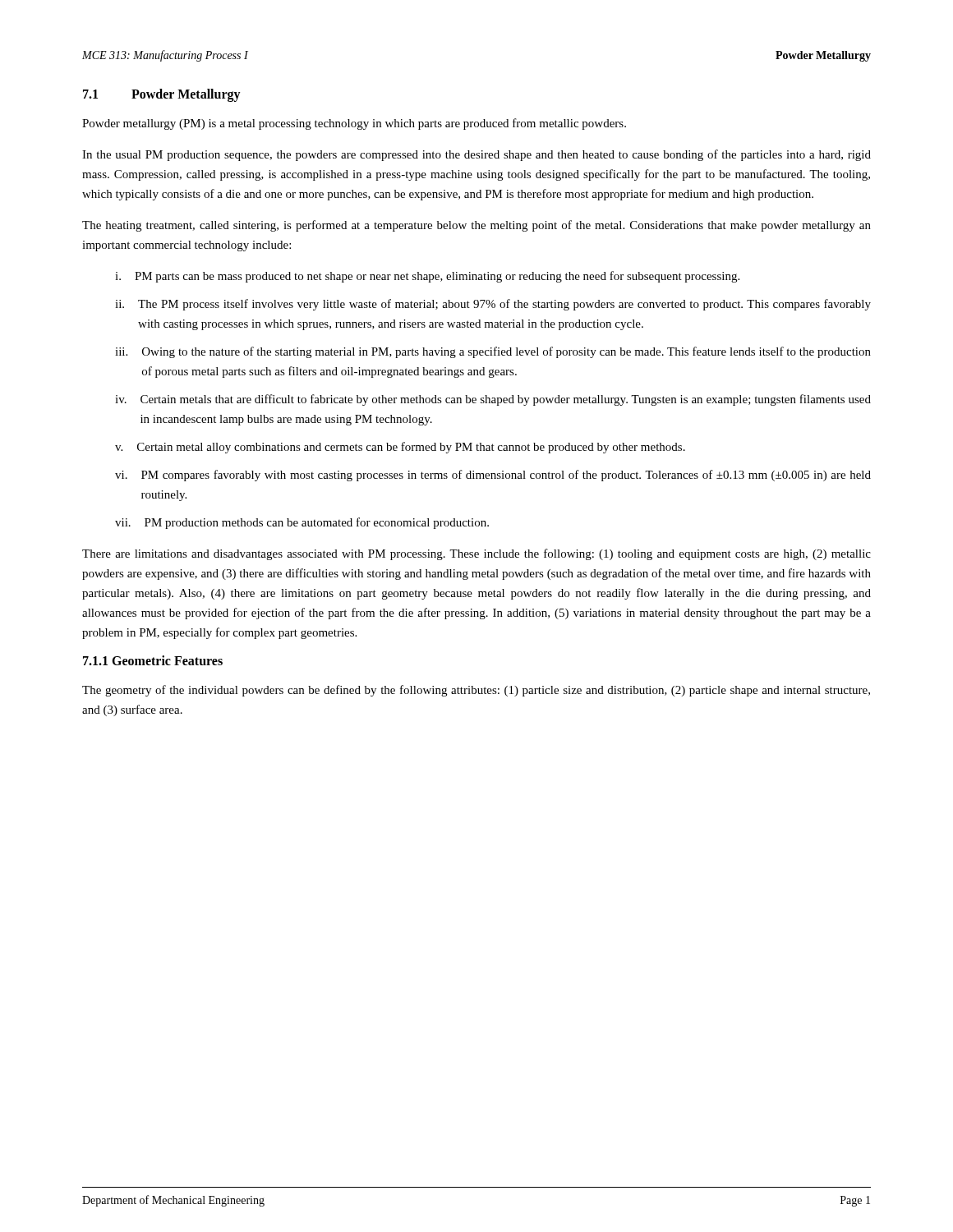
Task: Click on the text block with the text "The heating treatment, called sintering,"
Action: click(x=476, y=235)
